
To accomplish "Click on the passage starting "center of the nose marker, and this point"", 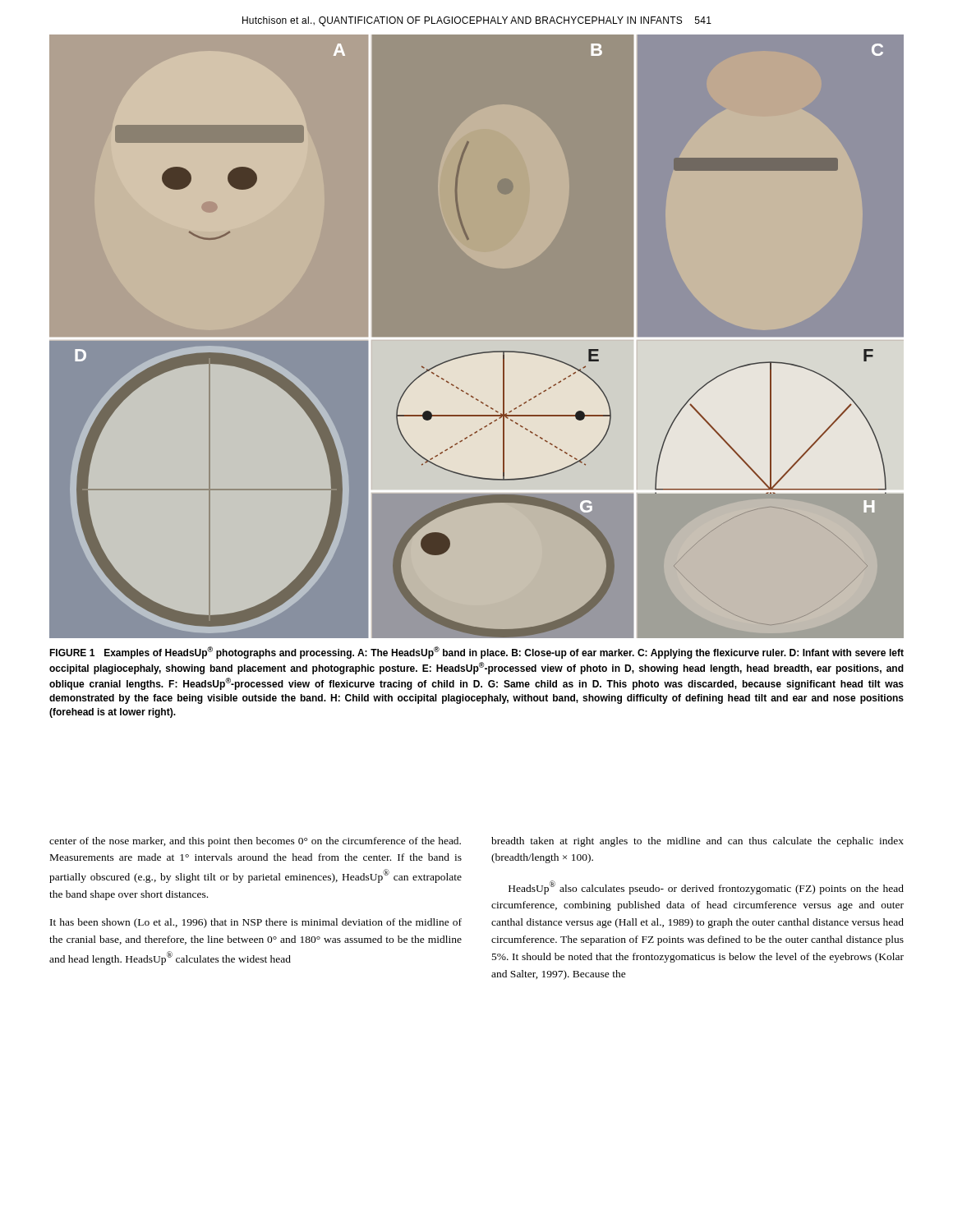I will point(255,842).
